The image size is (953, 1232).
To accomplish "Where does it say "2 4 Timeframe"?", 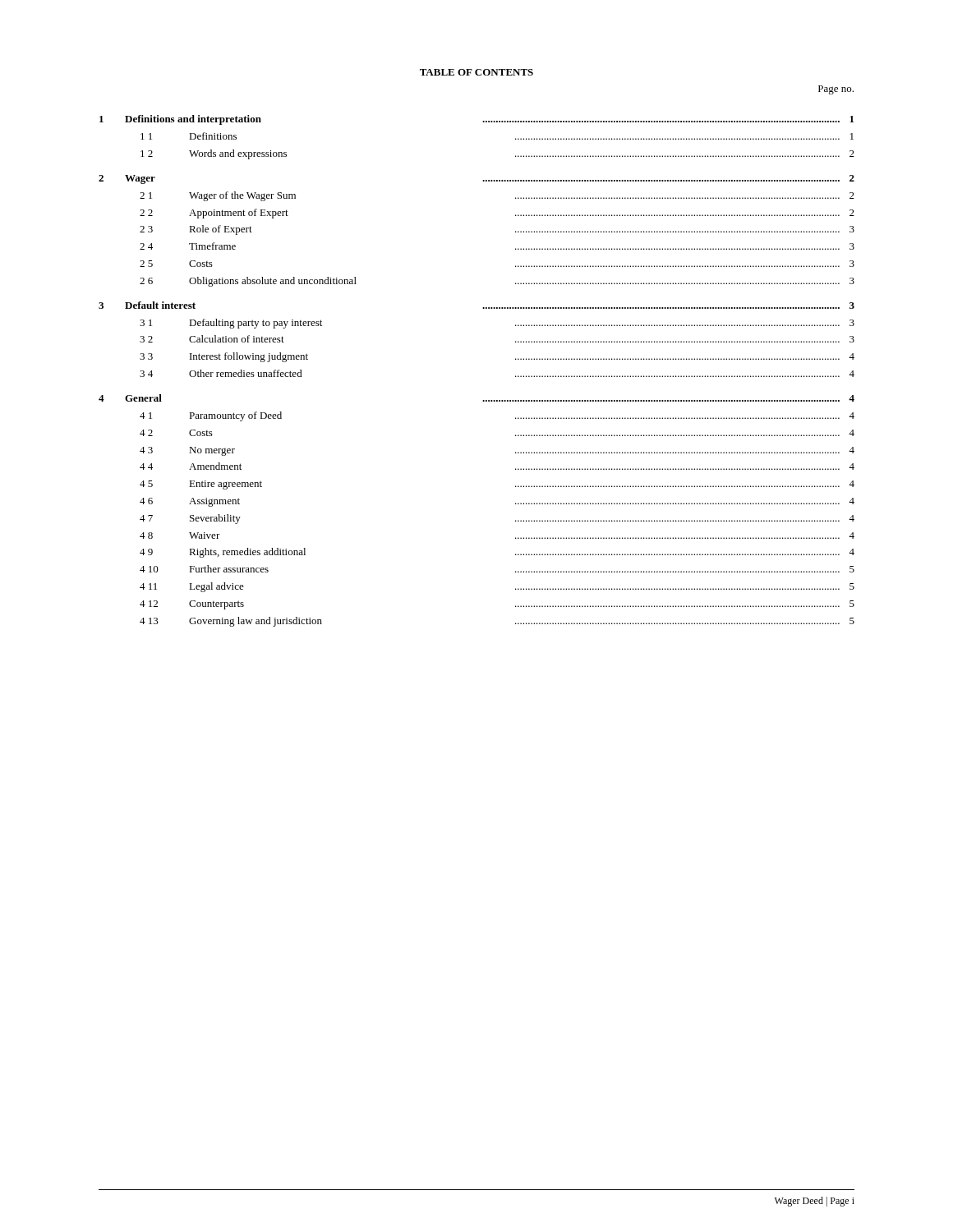I will (x=143, y=247).
